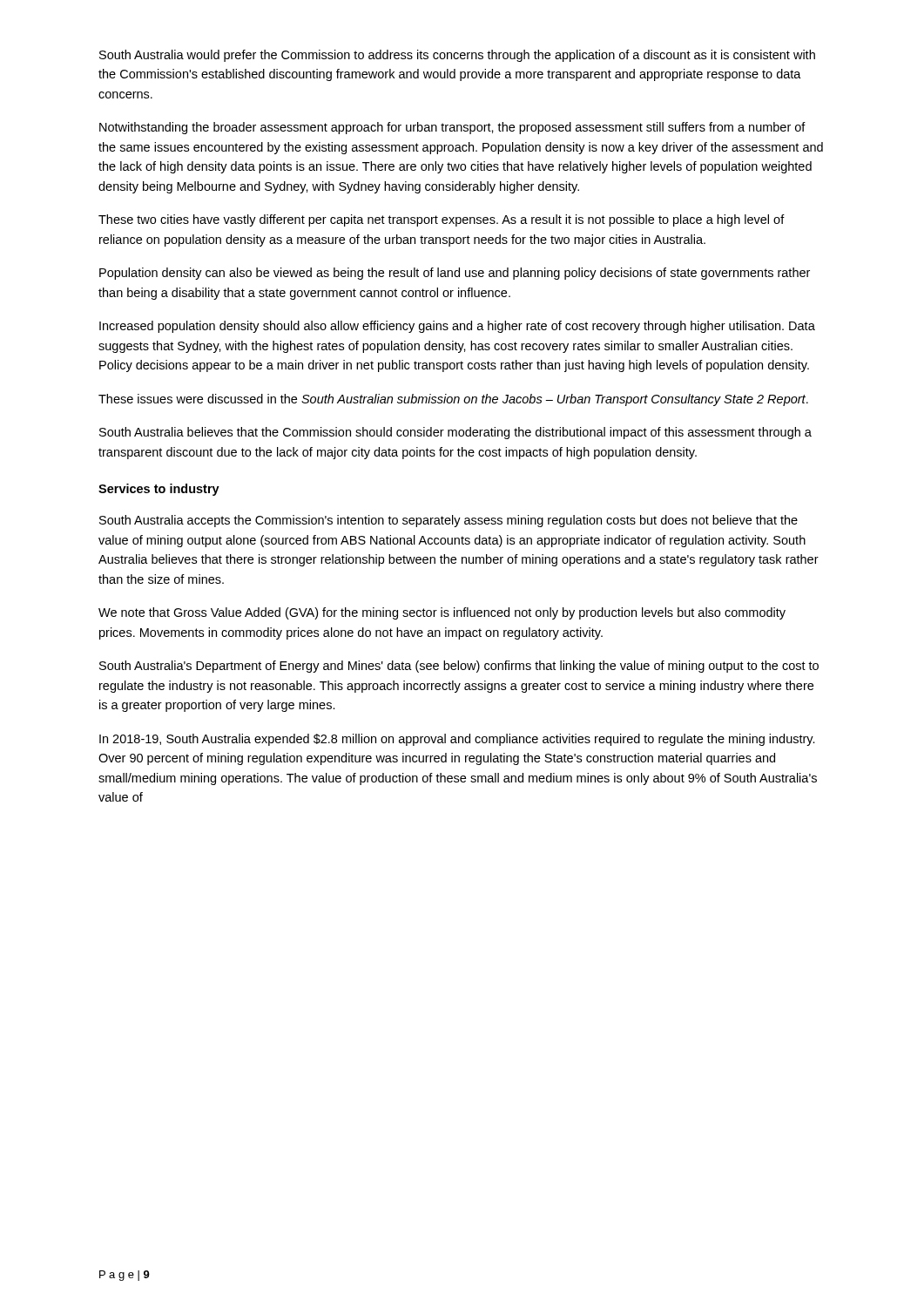The width and height of the screenshot is (924, 1307).
Task: Find the block on this page that starts "These issues were"
Action: click(x=454, y=399)
